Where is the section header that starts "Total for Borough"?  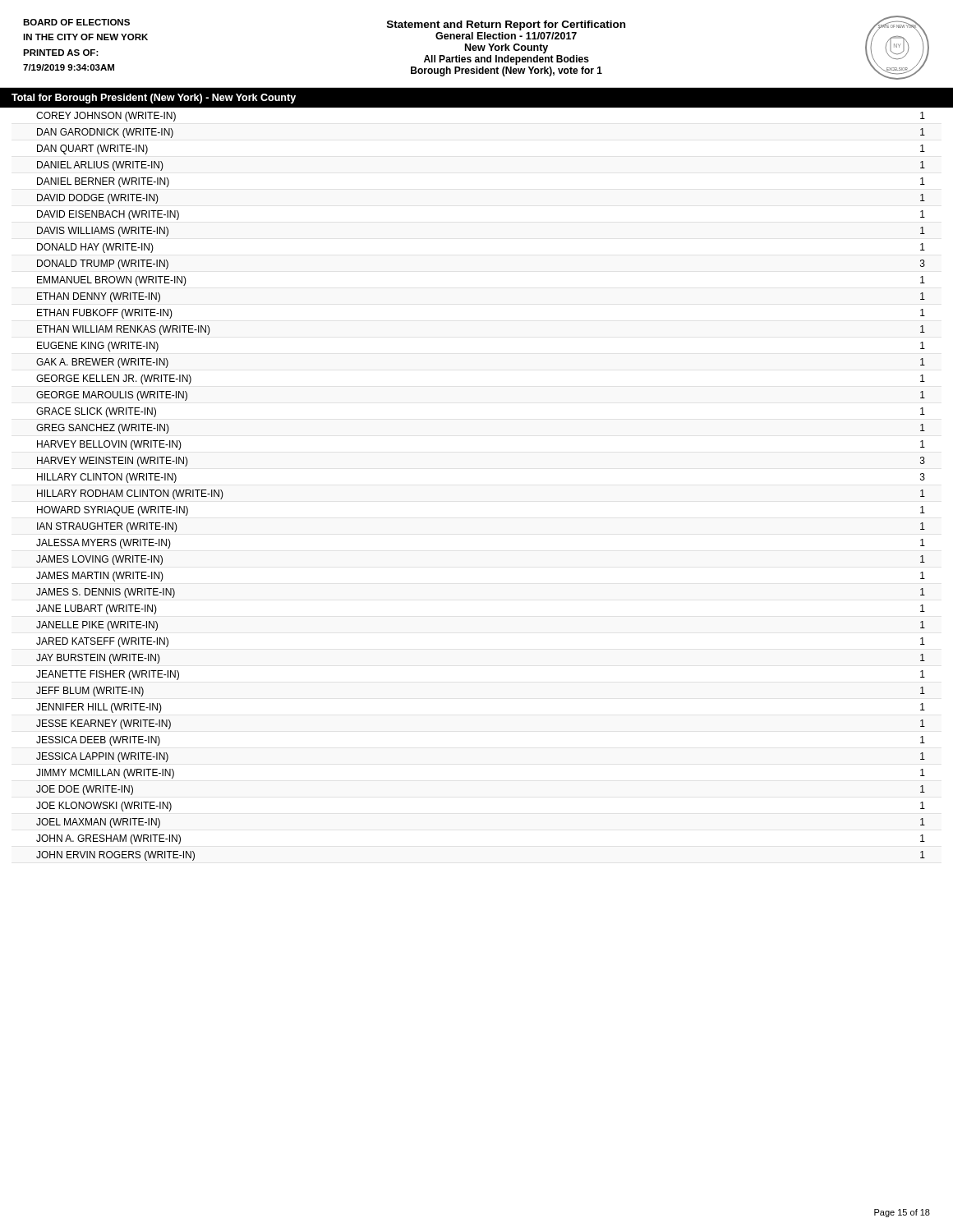click(154, 98)
